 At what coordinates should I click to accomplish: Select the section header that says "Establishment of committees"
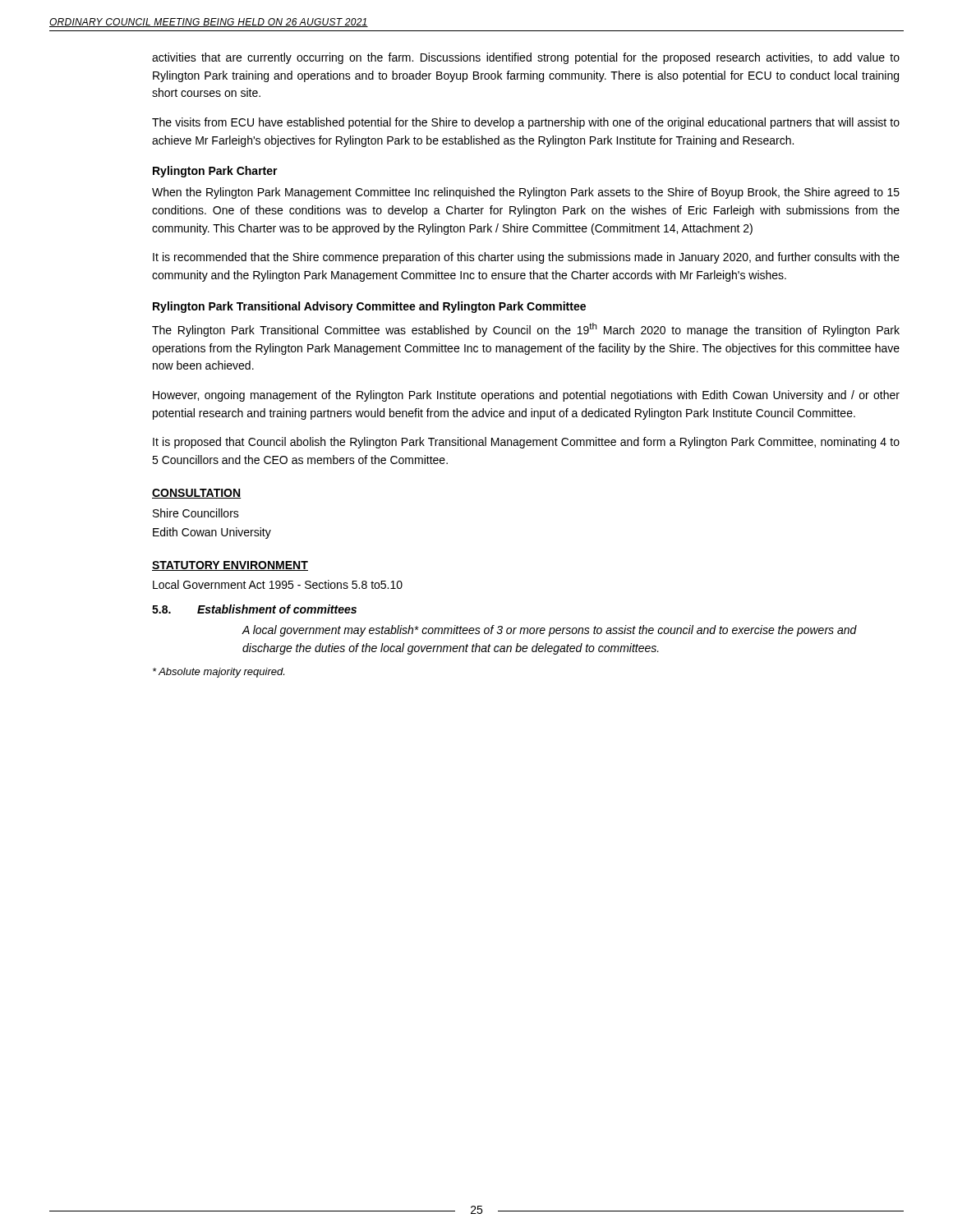pyautogui.click(x=277, y=609)
